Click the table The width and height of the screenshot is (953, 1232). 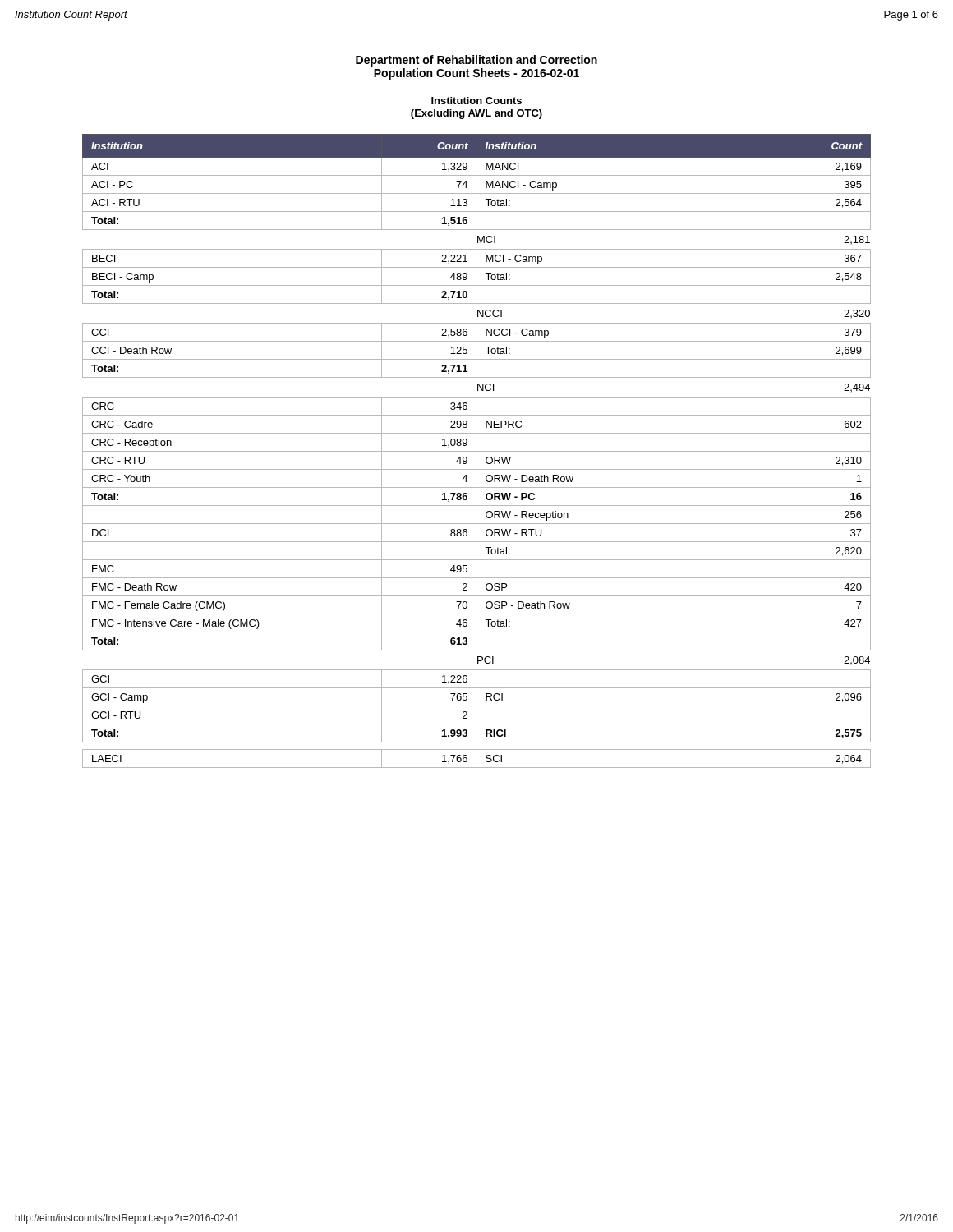pyautogui.click(x=476, y=451)
